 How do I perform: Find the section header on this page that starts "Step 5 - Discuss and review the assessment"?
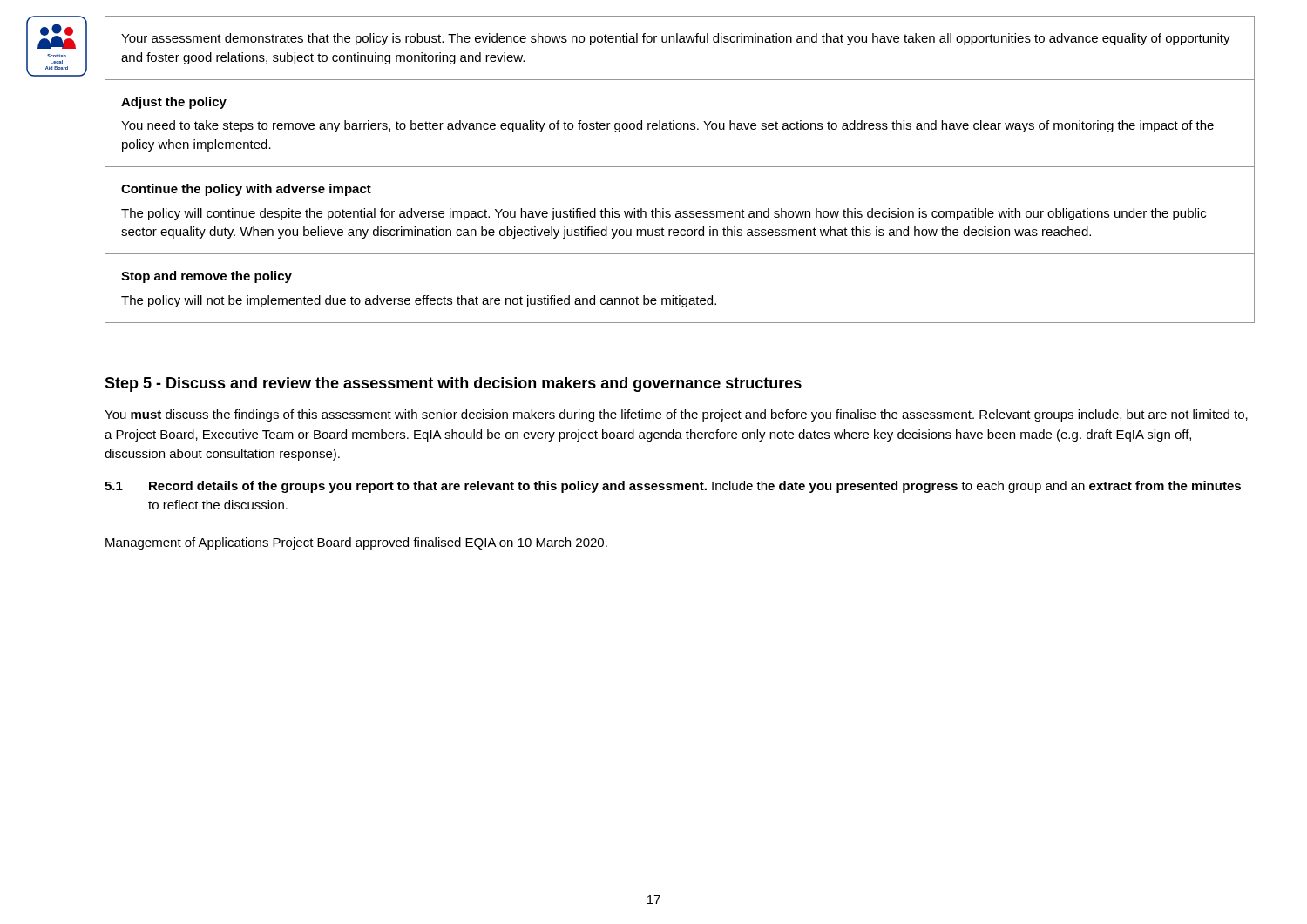pyautogui.click(x=453, y=383)
